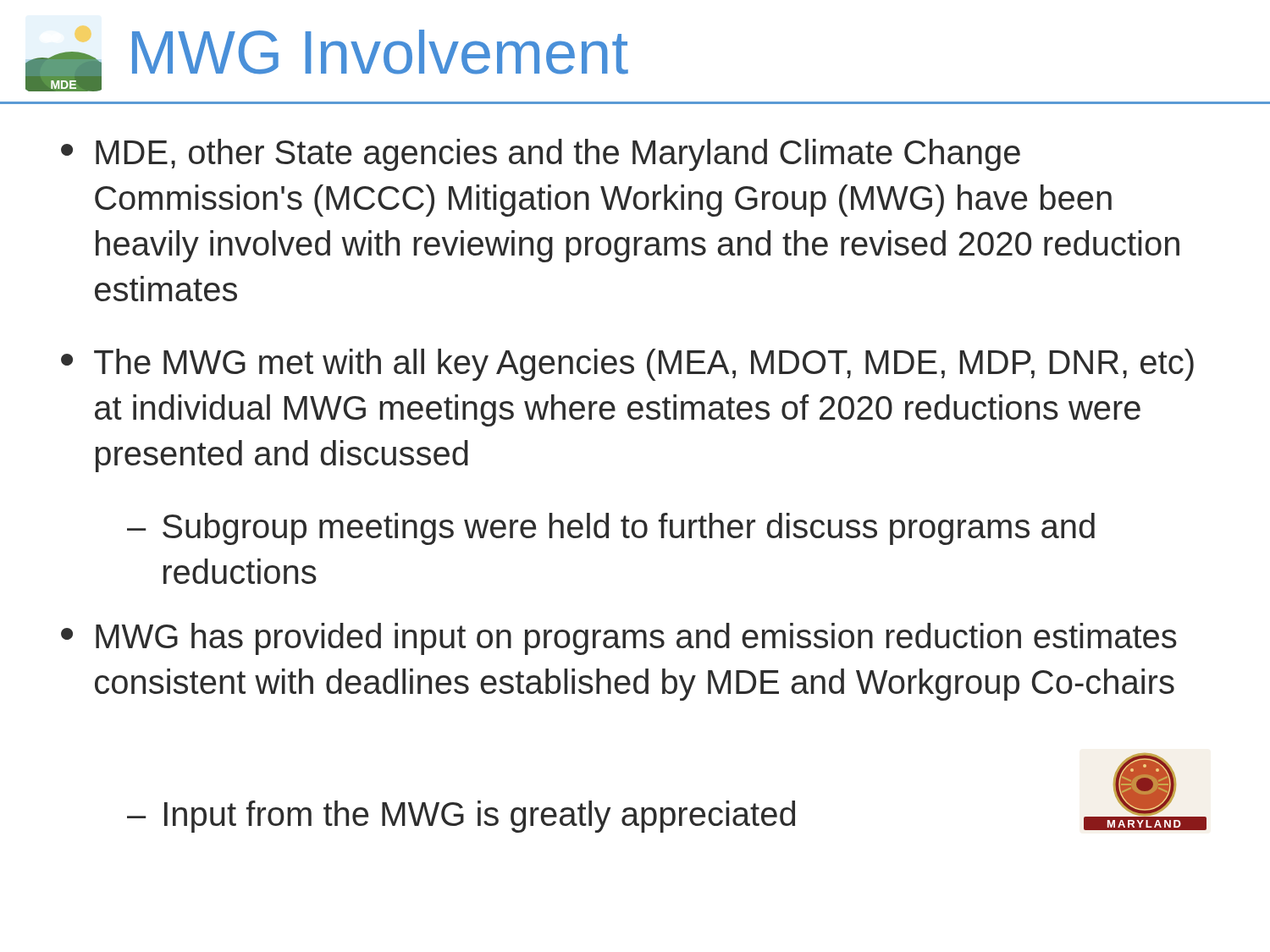Locate the list item that says "• The MWG met"
1270x952 pixels.
(635, 408)
